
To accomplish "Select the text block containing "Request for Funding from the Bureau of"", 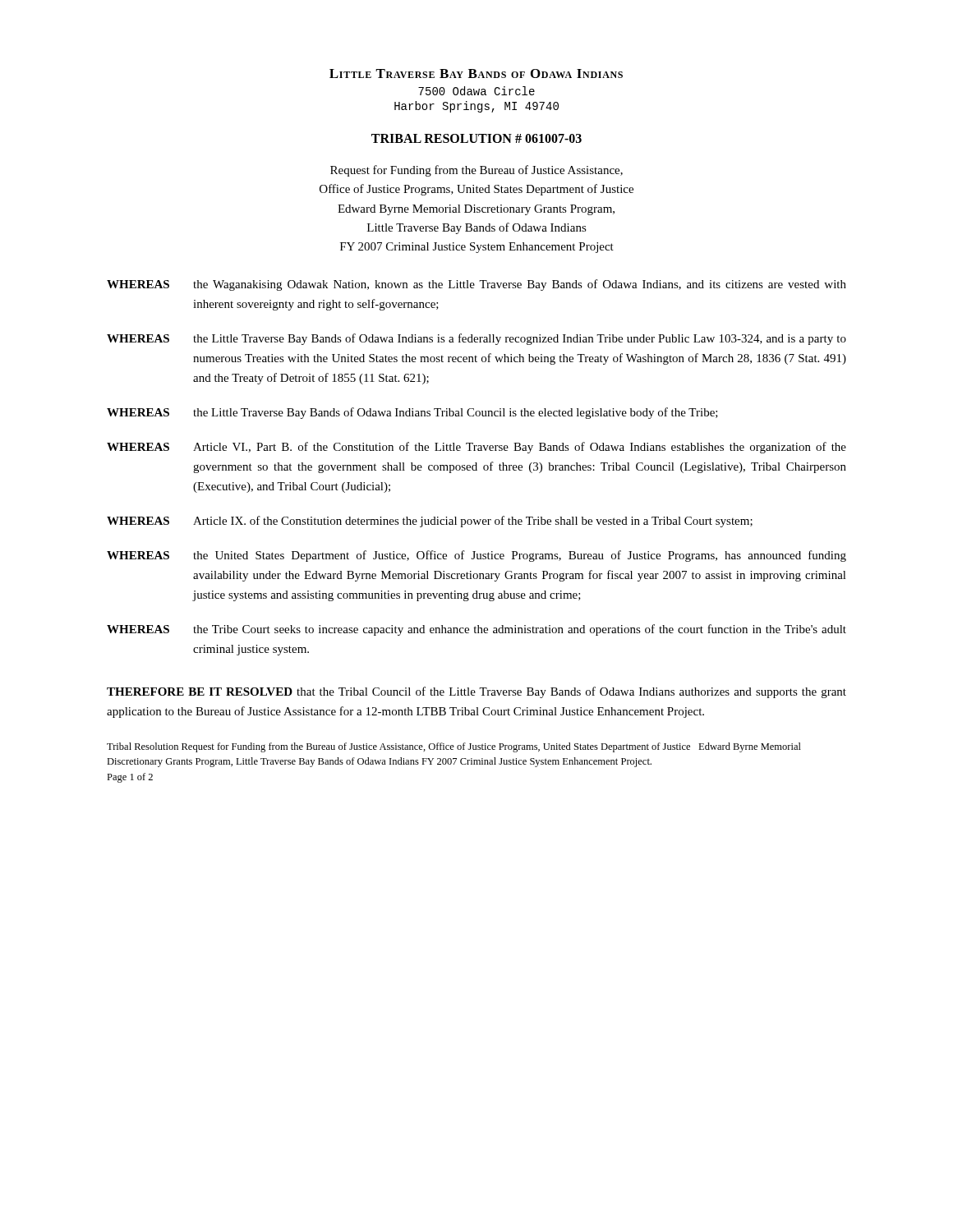I will click(x=476, y=208).
